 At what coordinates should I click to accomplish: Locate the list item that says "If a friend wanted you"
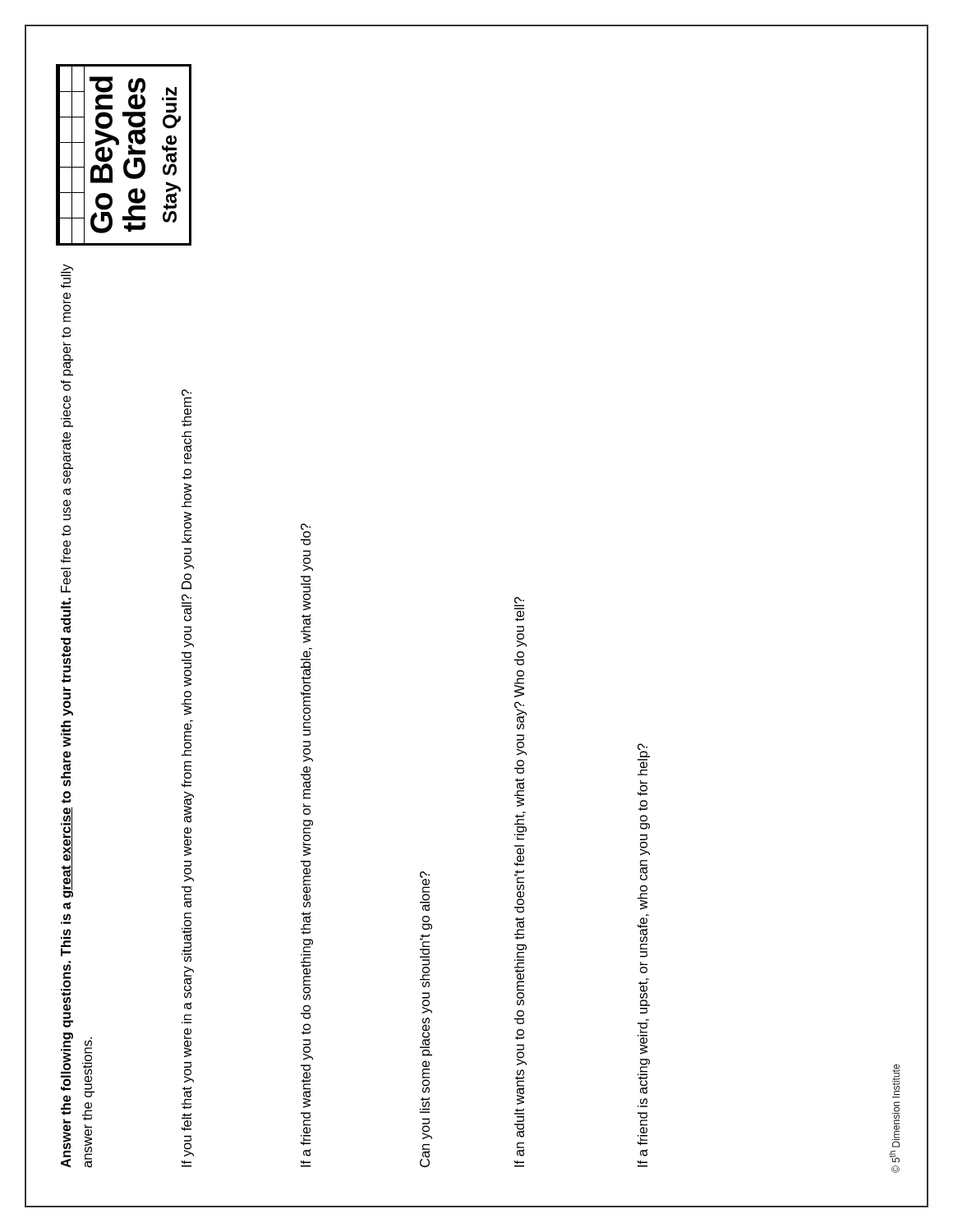306,846
